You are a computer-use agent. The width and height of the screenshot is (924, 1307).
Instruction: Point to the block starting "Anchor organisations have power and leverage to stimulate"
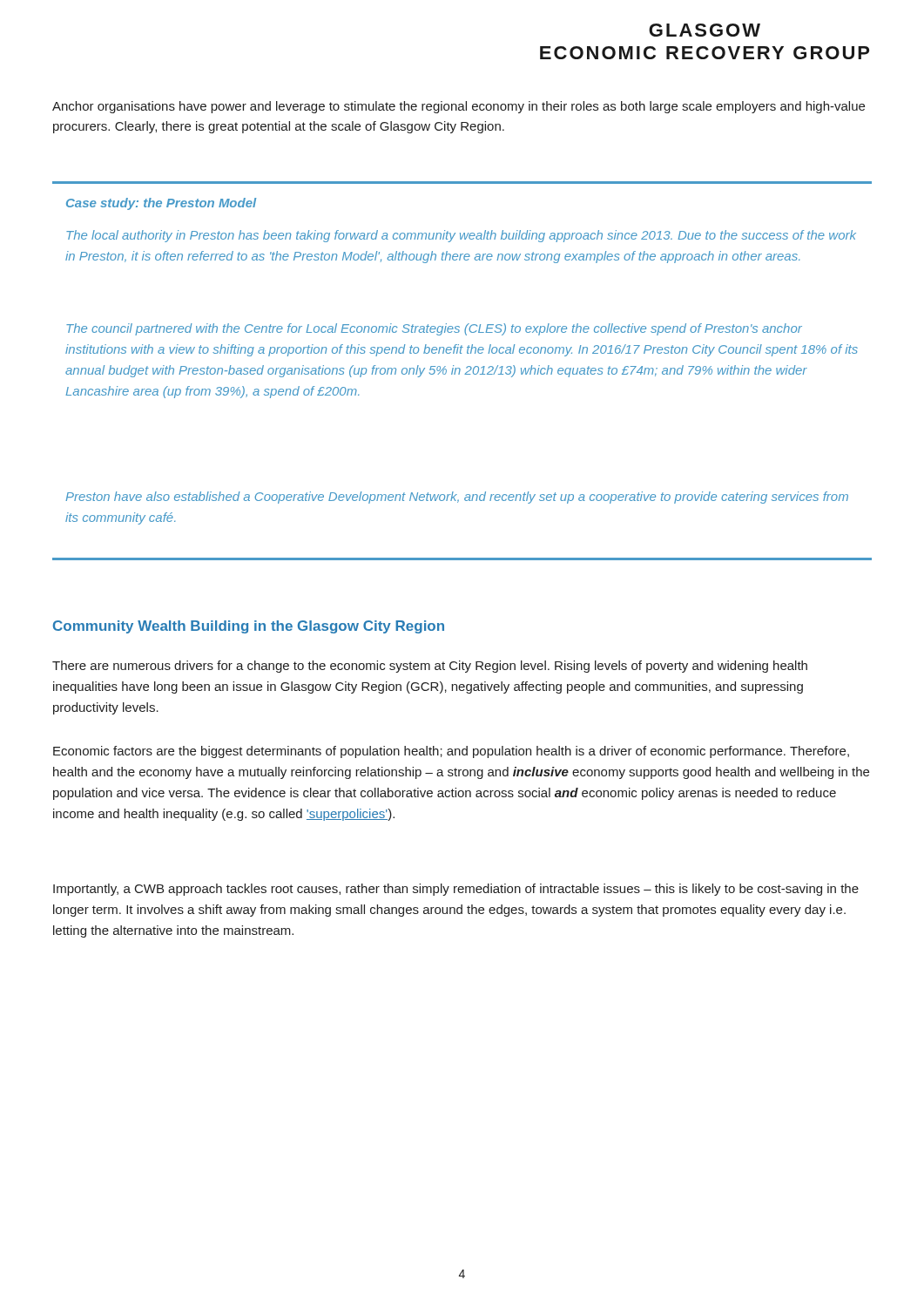click(459, 116)
